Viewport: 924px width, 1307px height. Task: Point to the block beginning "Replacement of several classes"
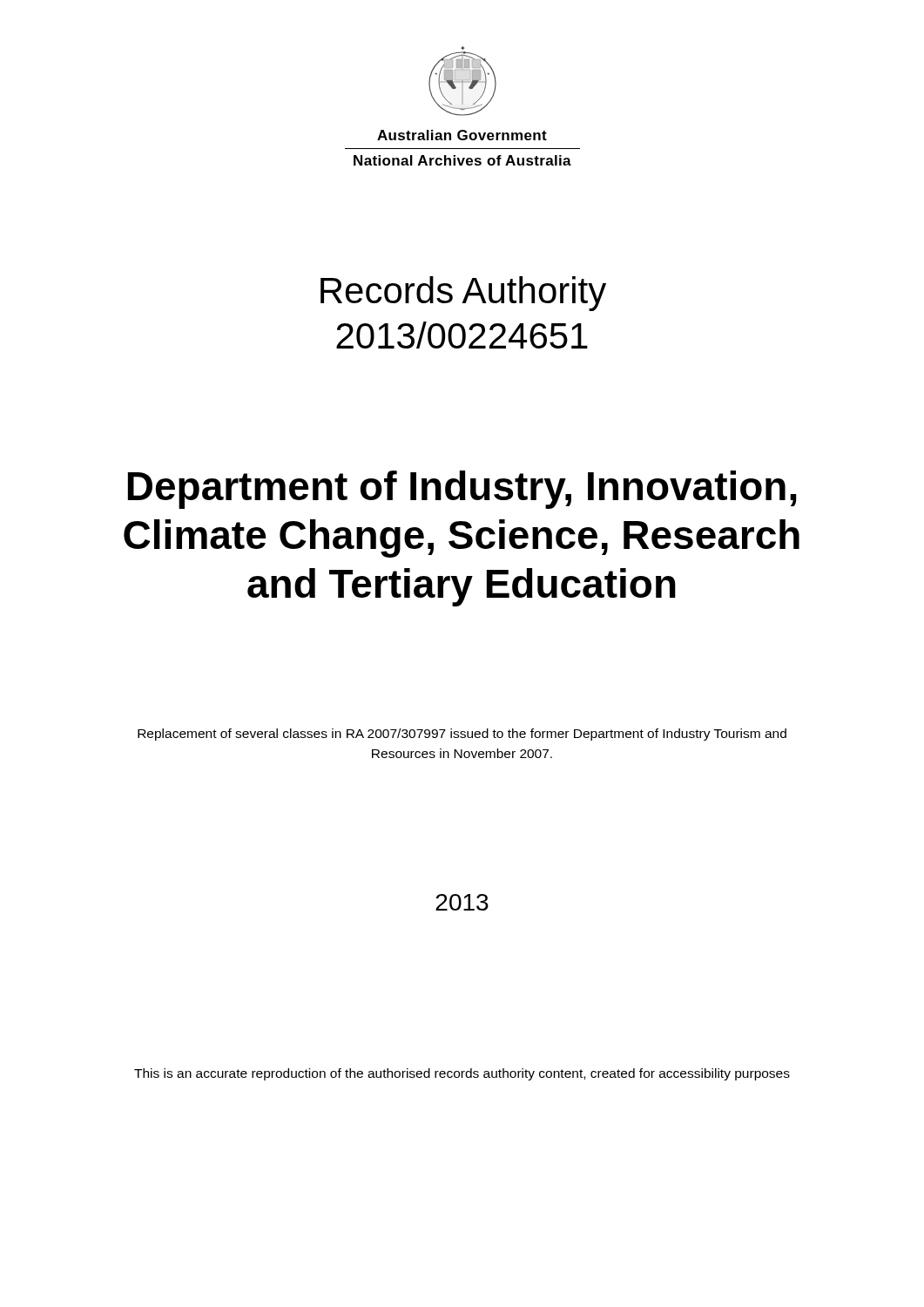462,743
